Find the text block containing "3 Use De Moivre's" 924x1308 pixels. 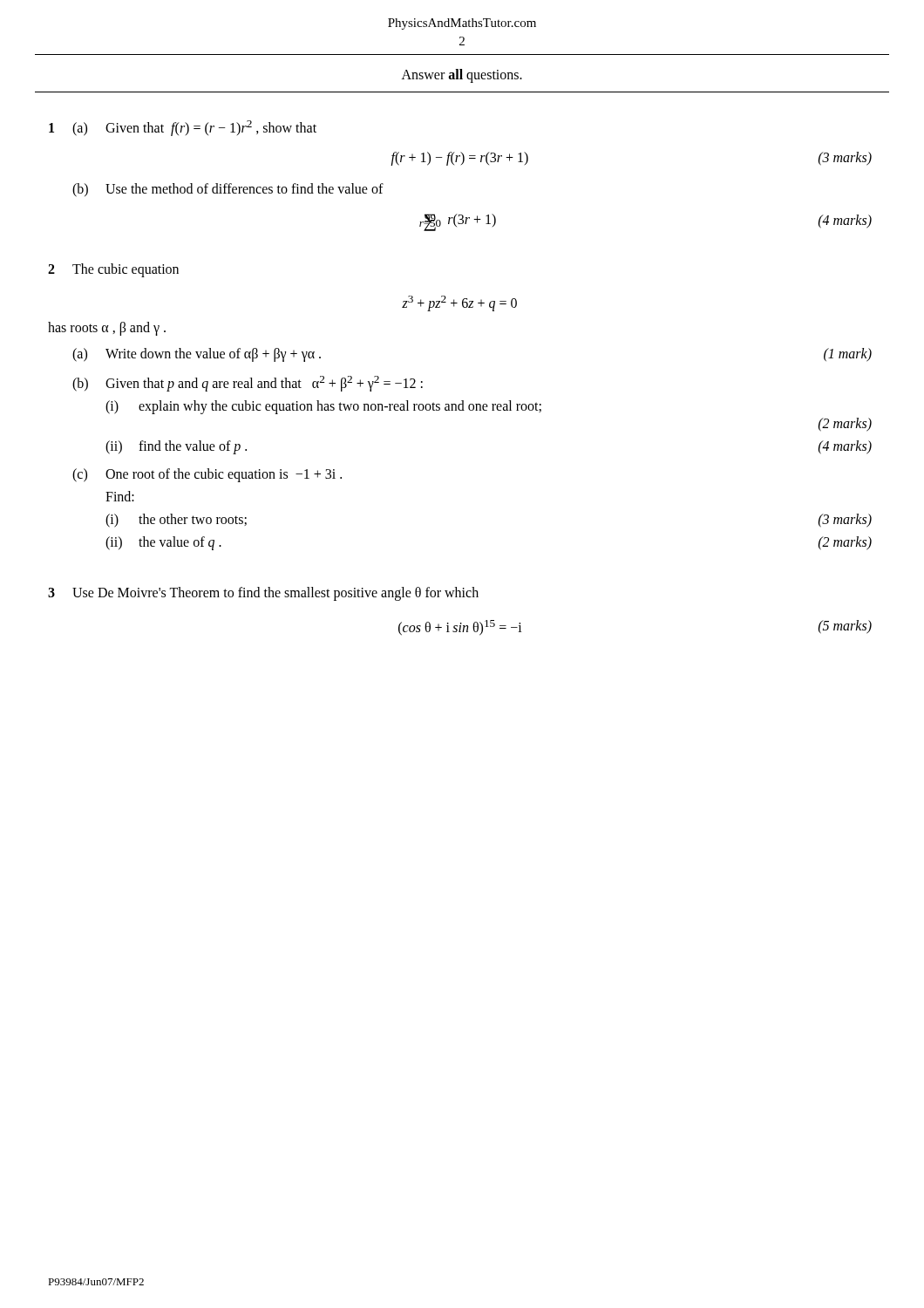click(460, 611)
